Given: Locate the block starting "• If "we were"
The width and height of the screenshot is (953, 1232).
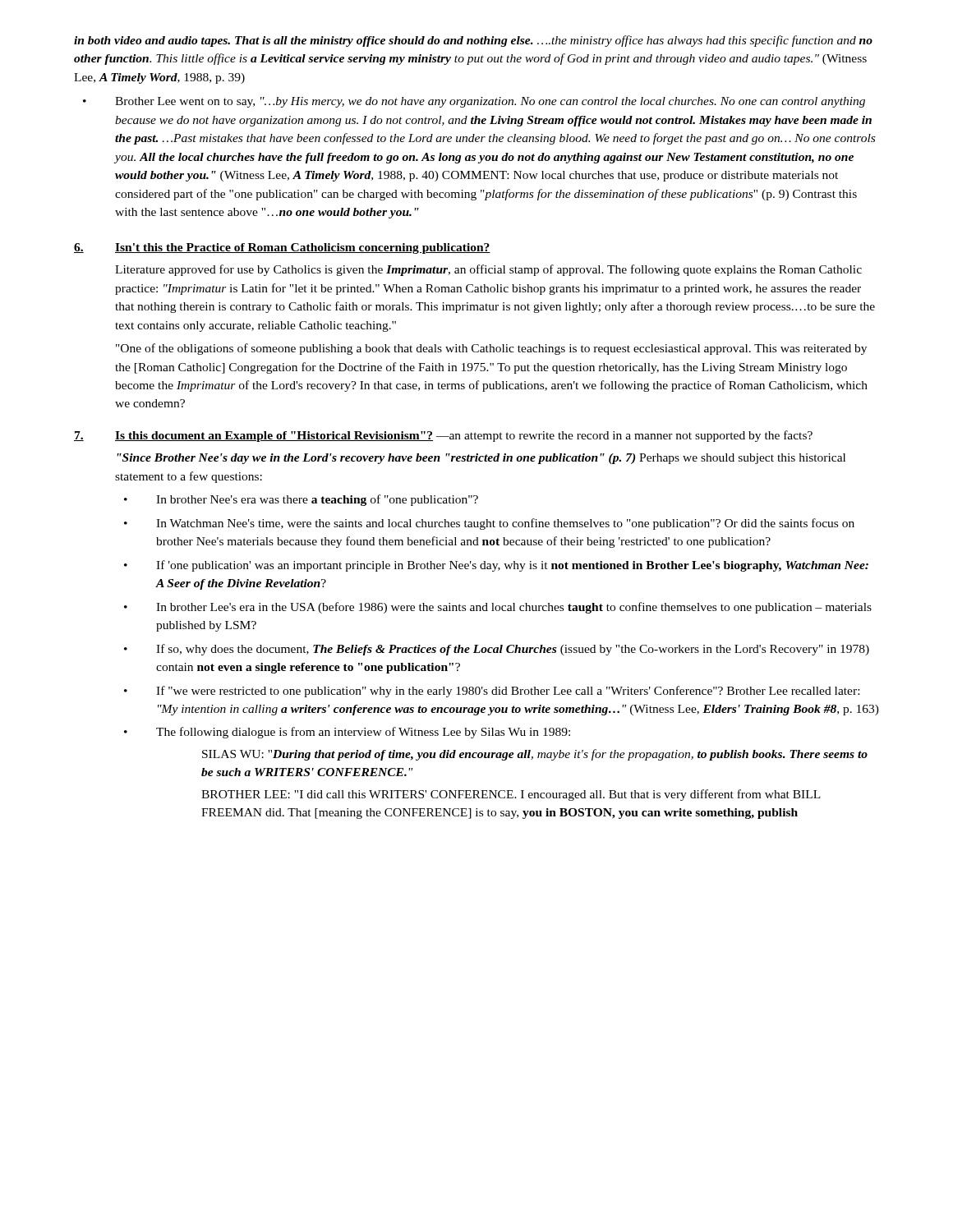Looking at the screenshot, I should (497, 700).
